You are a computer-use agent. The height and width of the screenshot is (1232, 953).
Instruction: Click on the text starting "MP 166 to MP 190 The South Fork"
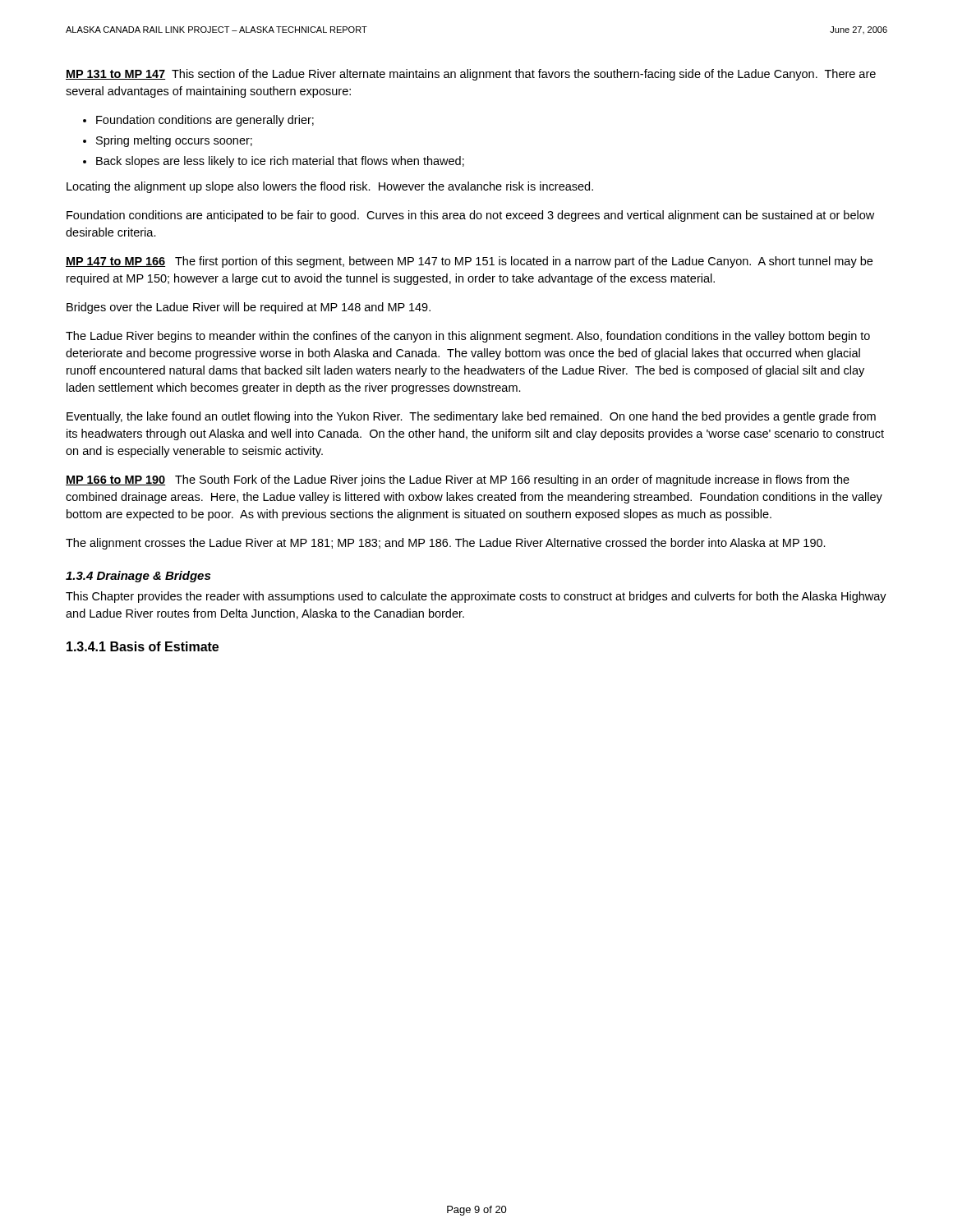pos(476,498)
